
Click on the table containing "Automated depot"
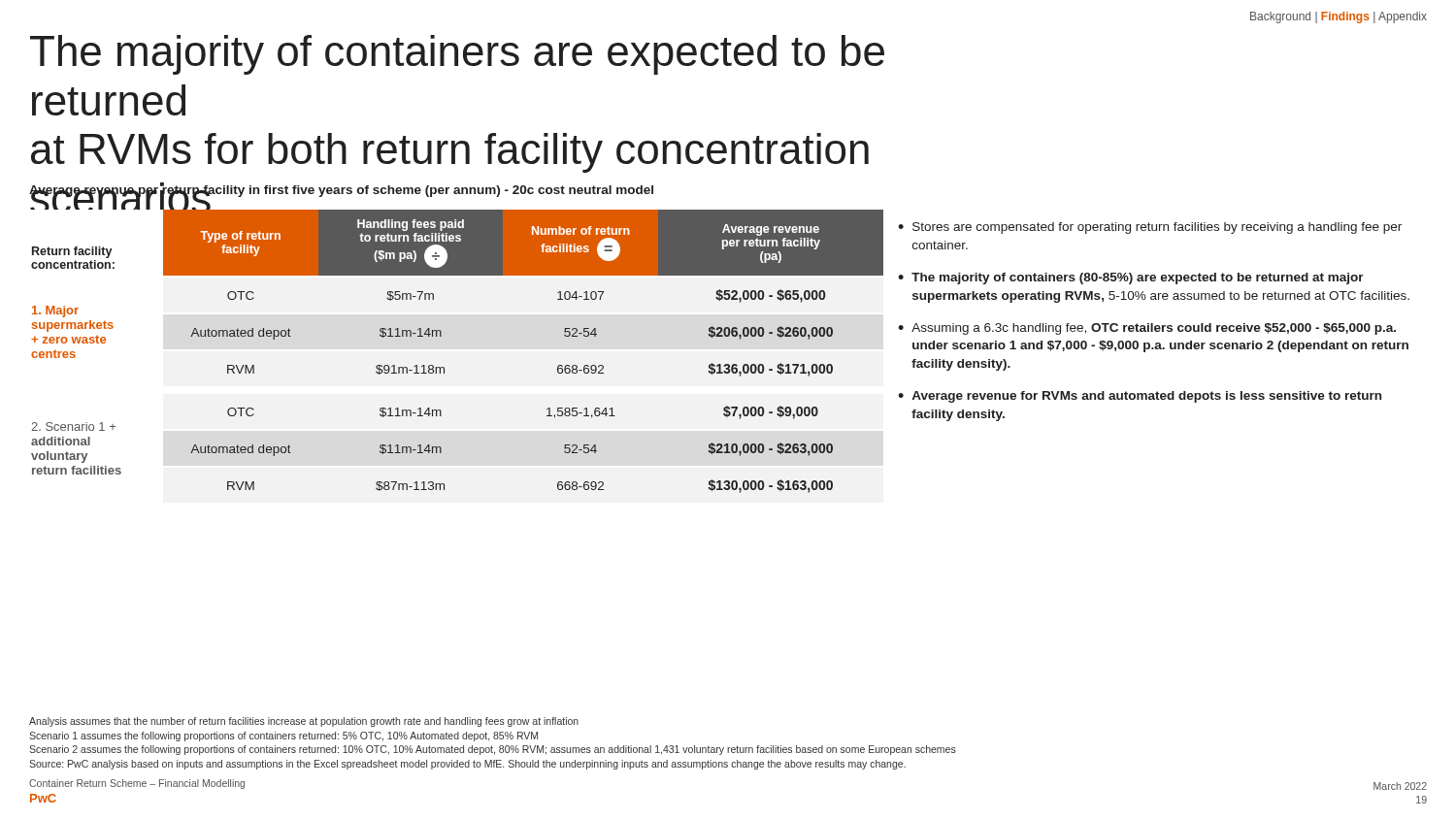tap(456, 356)
